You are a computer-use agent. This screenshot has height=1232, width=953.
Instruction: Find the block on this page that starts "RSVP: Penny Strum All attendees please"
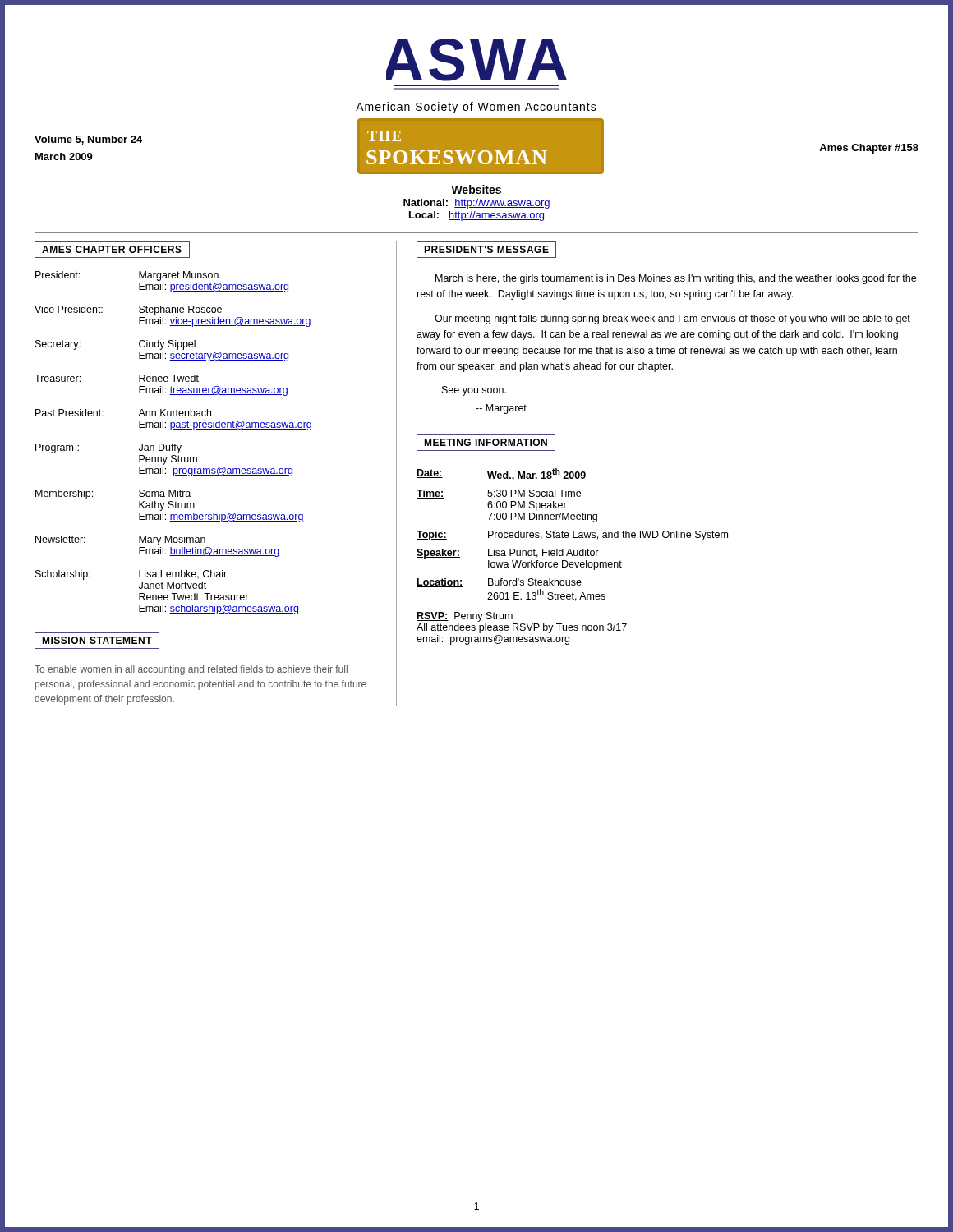pos(522,628)
